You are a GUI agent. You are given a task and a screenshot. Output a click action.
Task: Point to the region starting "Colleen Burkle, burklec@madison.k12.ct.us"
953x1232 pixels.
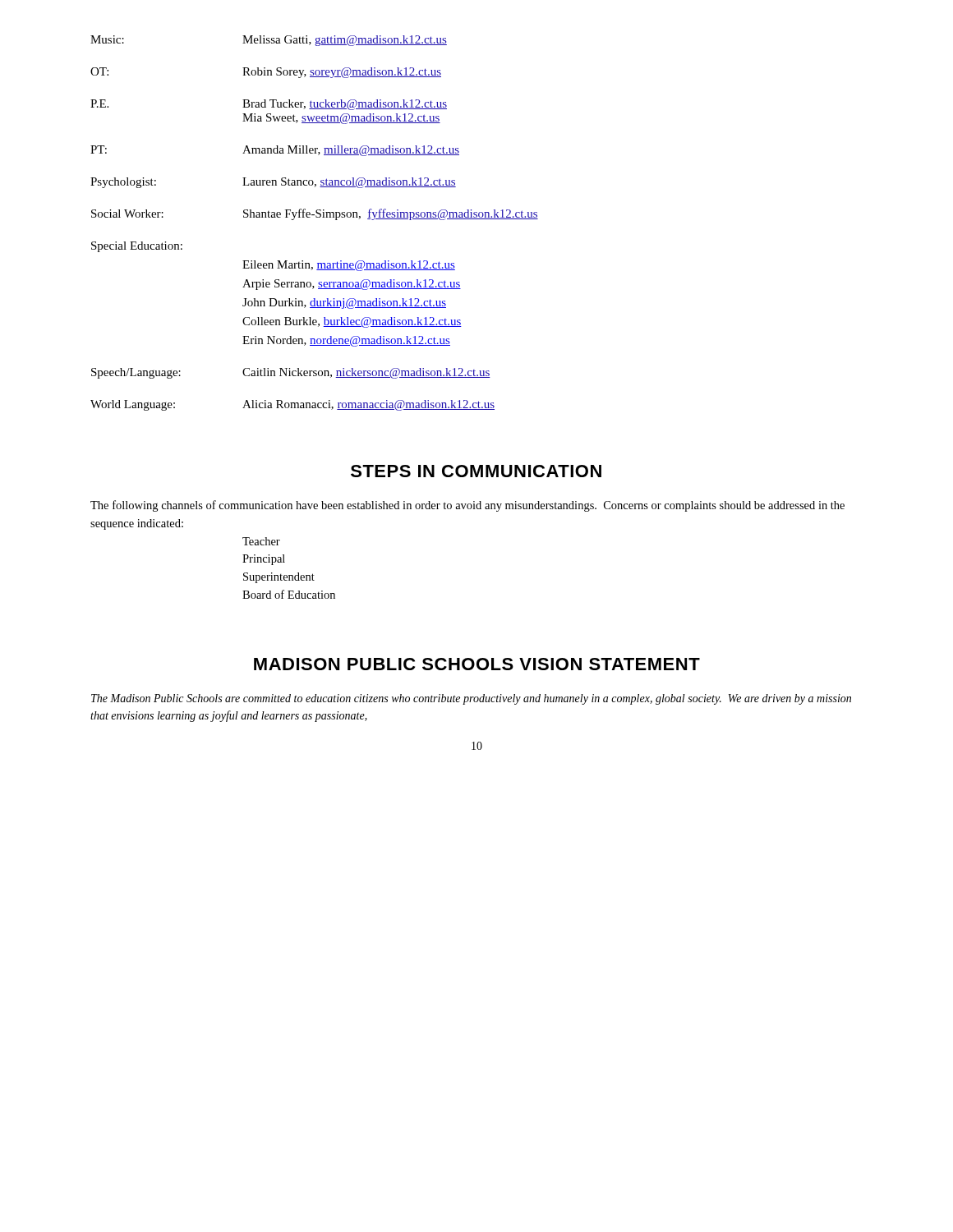coord(352,322)
